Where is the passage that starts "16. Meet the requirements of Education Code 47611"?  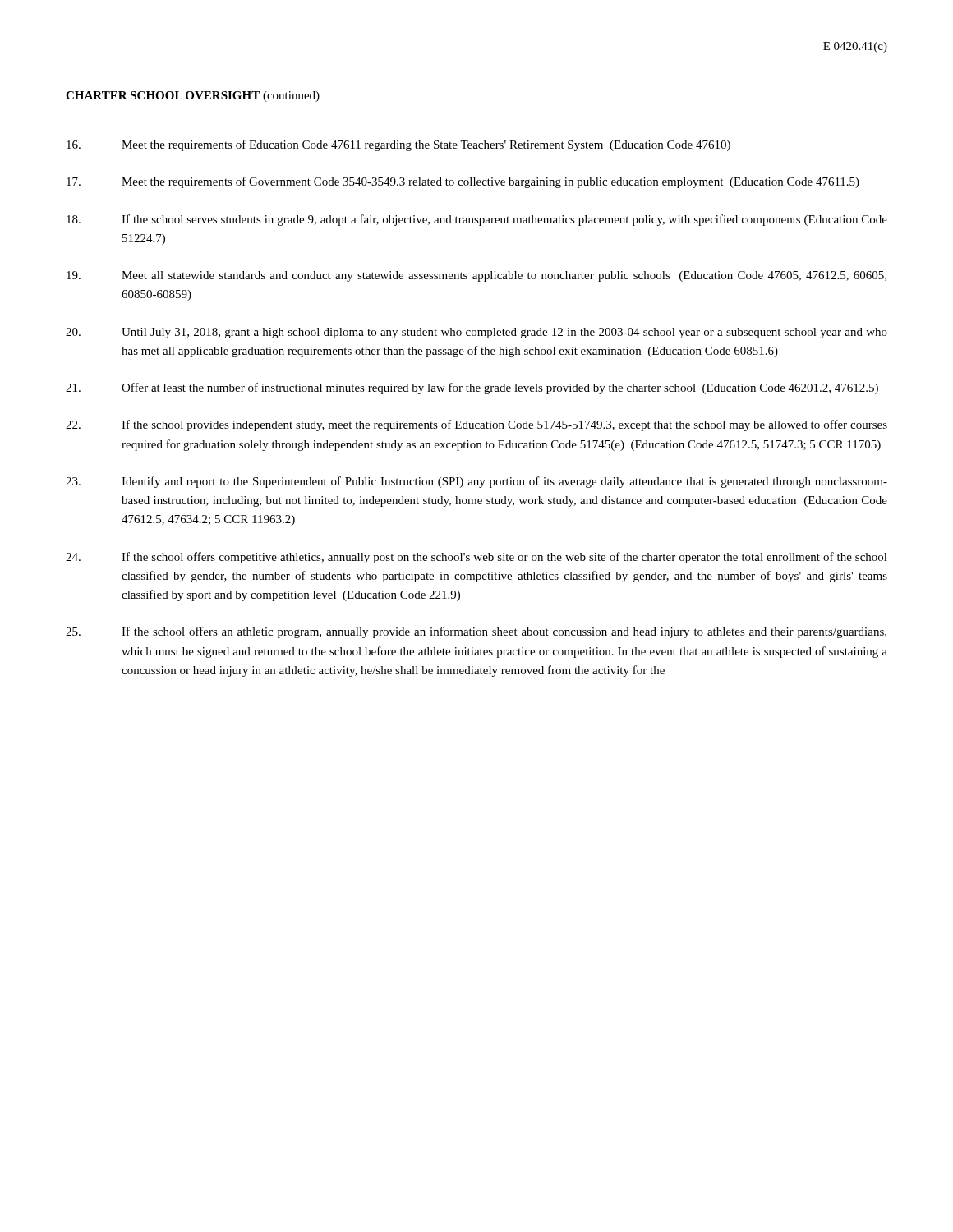click(476, 145)
